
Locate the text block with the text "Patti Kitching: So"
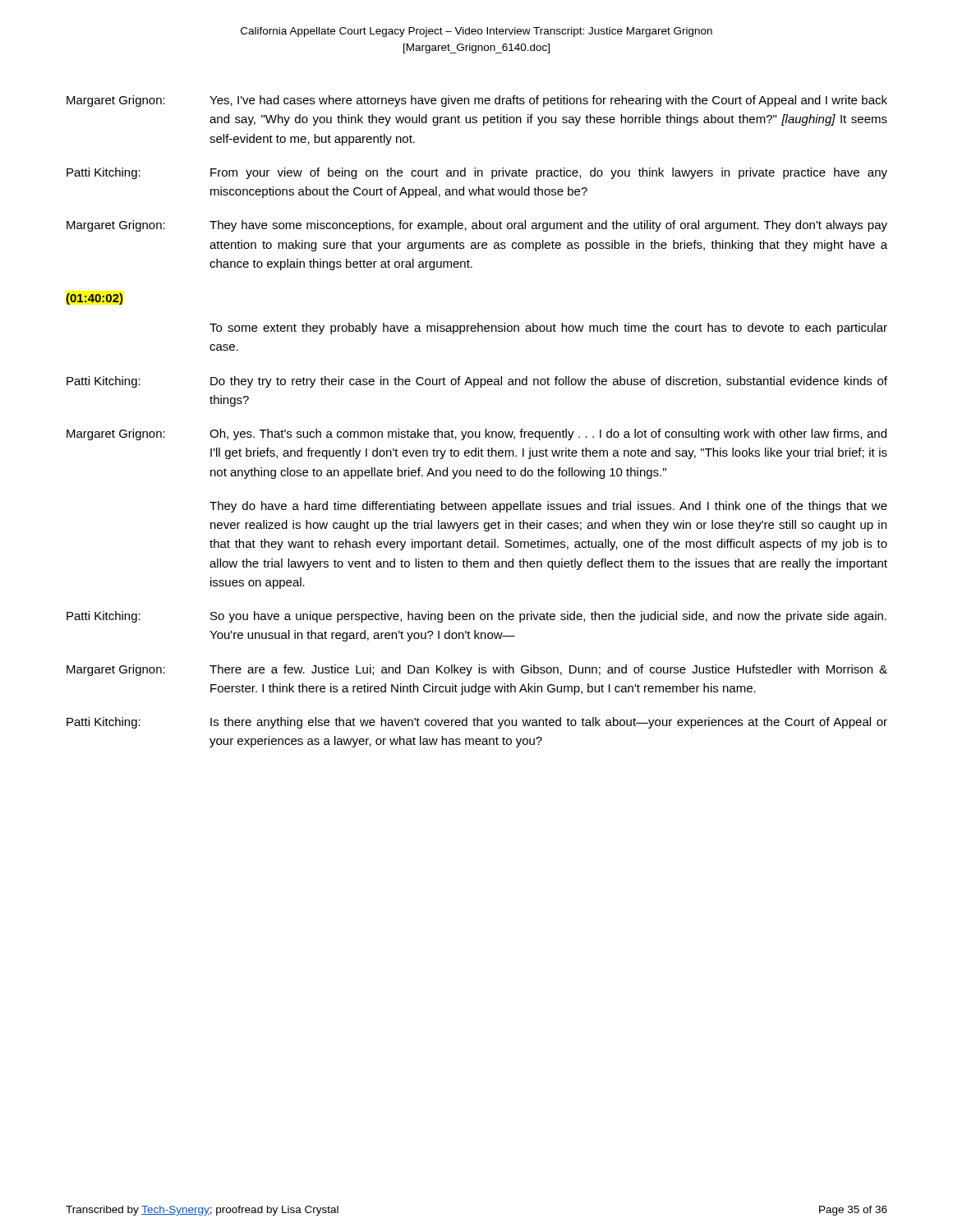(x=476, y=625)
